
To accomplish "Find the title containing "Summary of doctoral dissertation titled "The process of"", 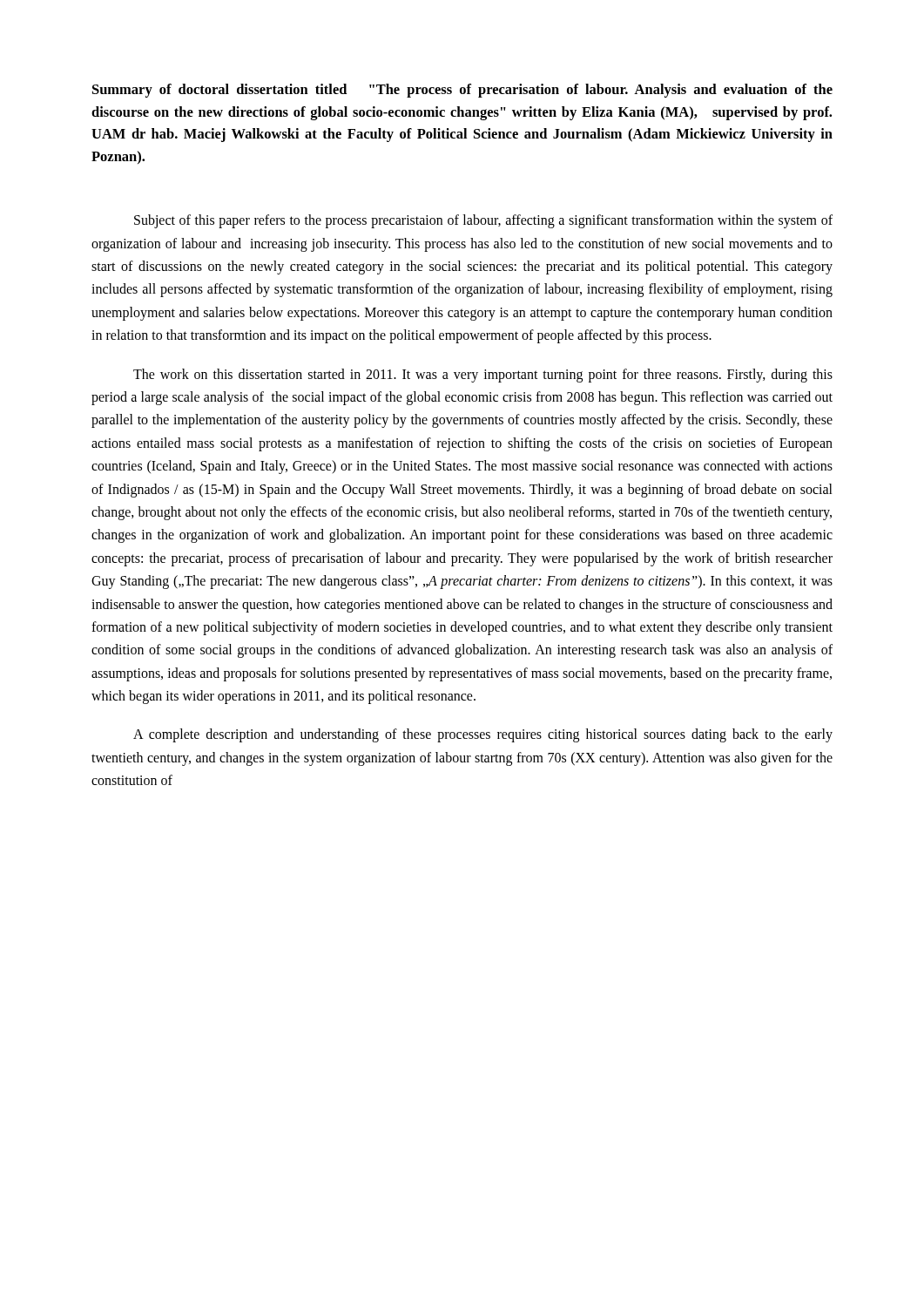I will (462, 123).
